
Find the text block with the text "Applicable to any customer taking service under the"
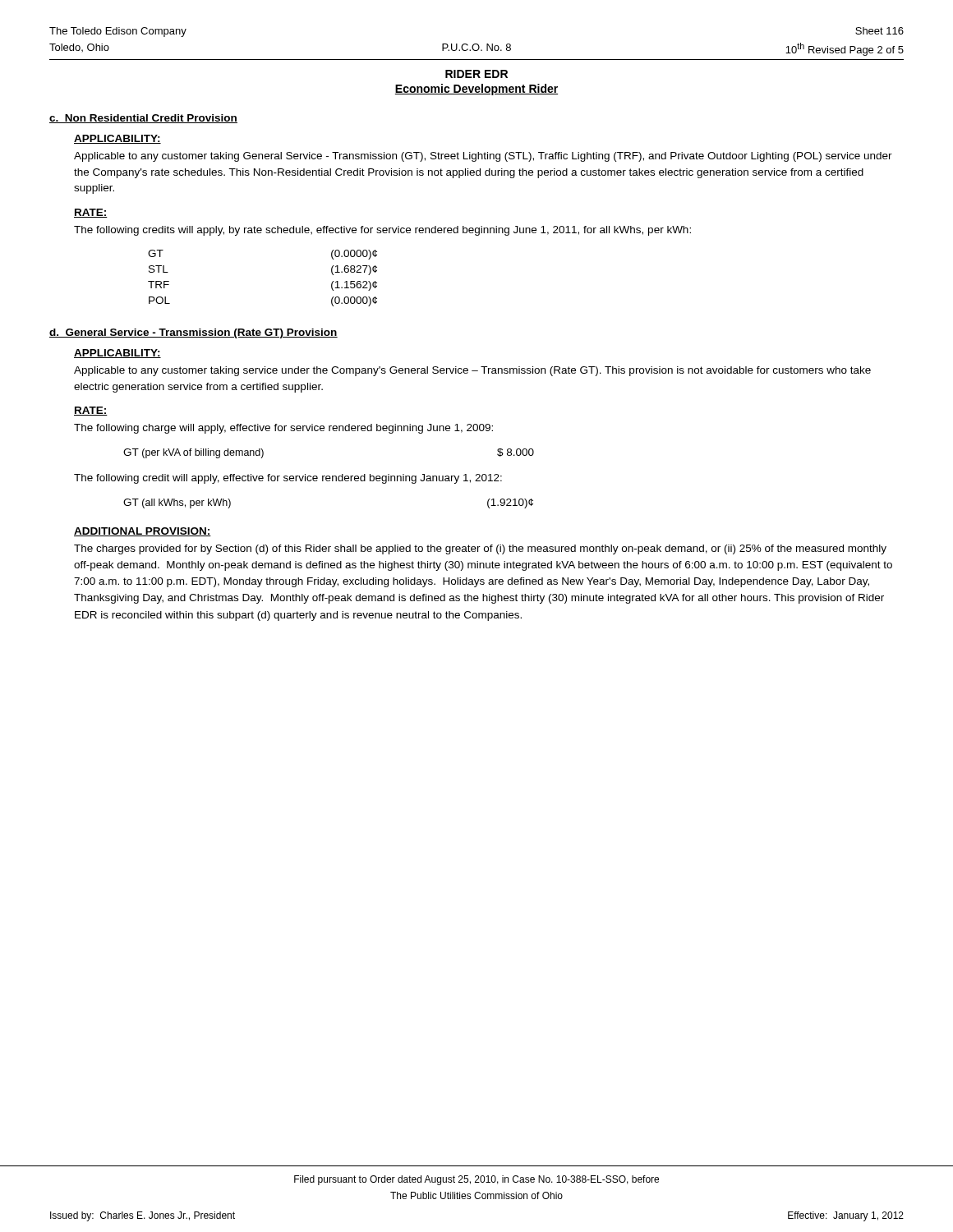pos(472,378)
